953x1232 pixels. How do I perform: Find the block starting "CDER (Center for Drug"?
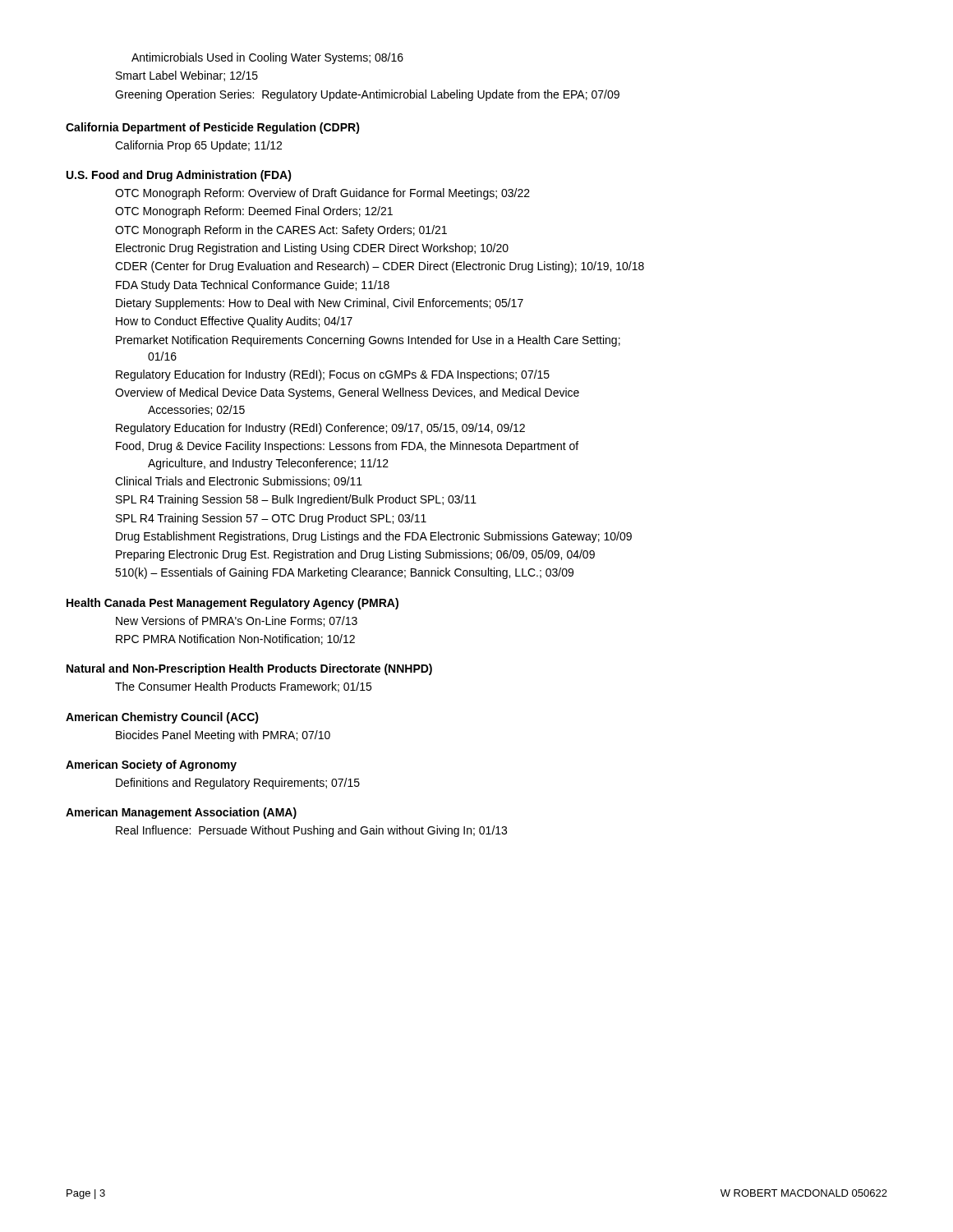point(380,266)
